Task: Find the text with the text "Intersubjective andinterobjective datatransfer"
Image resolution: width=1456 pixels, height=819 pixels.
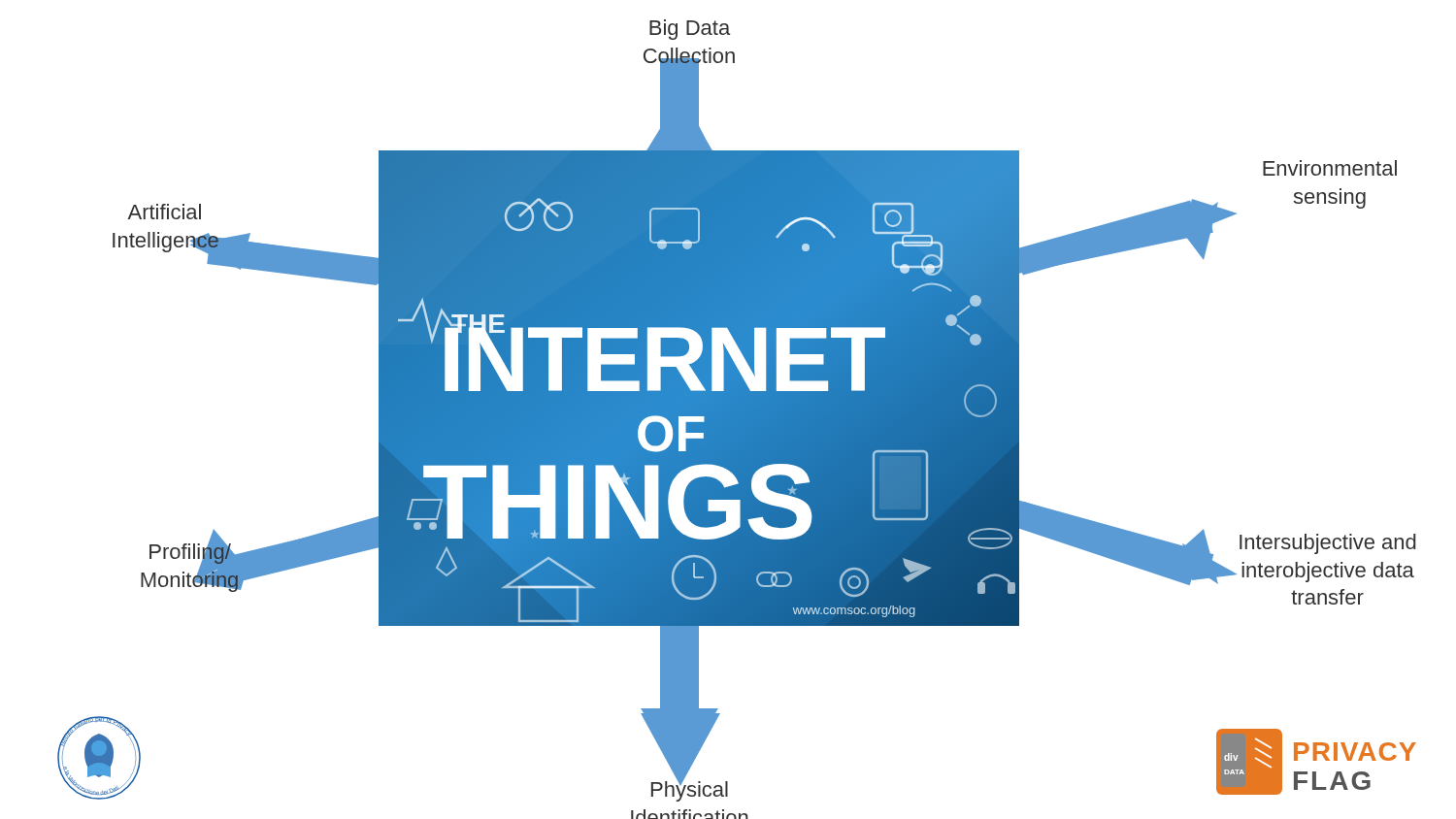Action: click(1327, 570)
